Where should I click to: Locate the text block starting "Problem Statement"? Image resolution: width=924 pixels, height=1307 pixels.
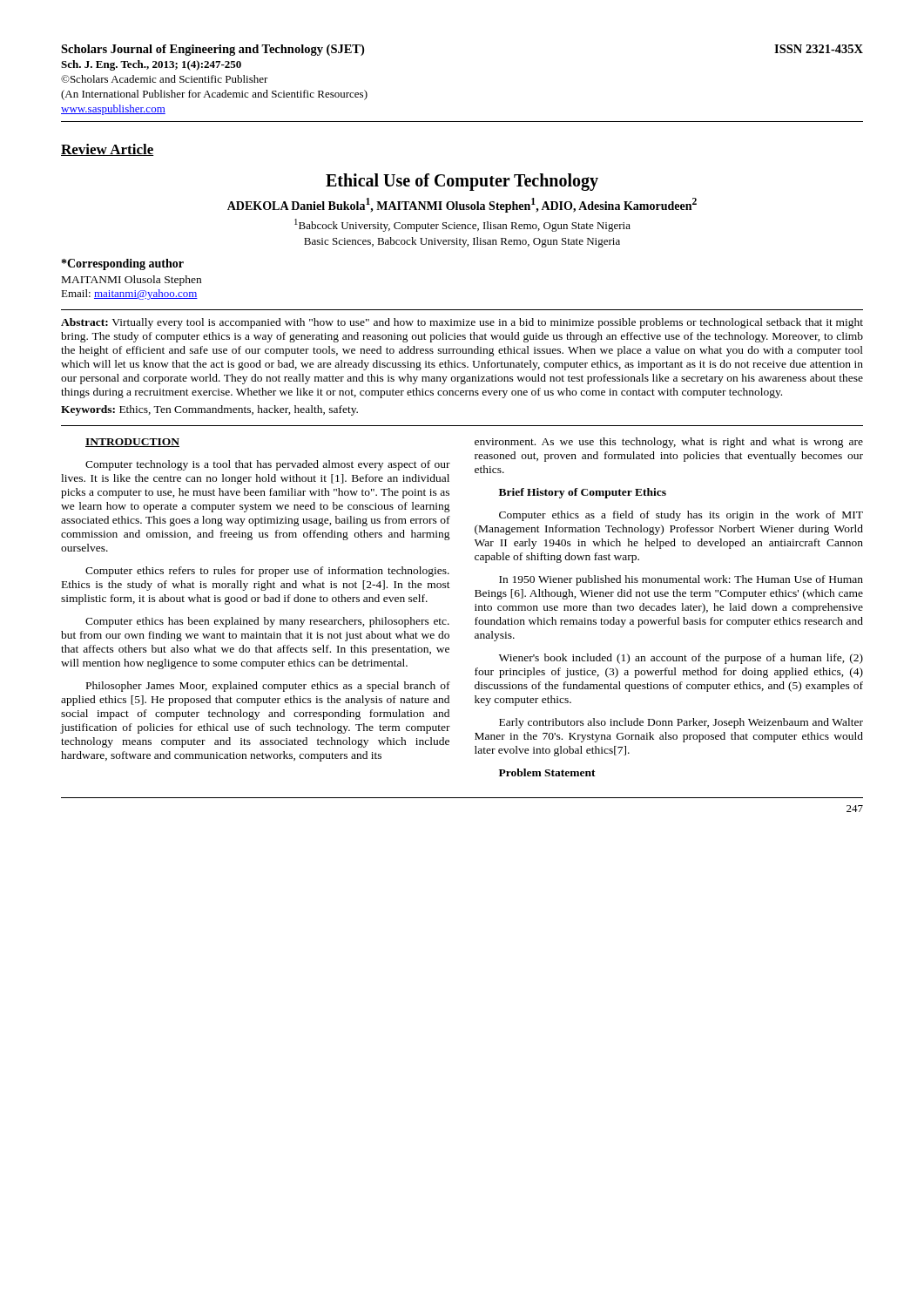pyautogui.click(x=547, y=772)
